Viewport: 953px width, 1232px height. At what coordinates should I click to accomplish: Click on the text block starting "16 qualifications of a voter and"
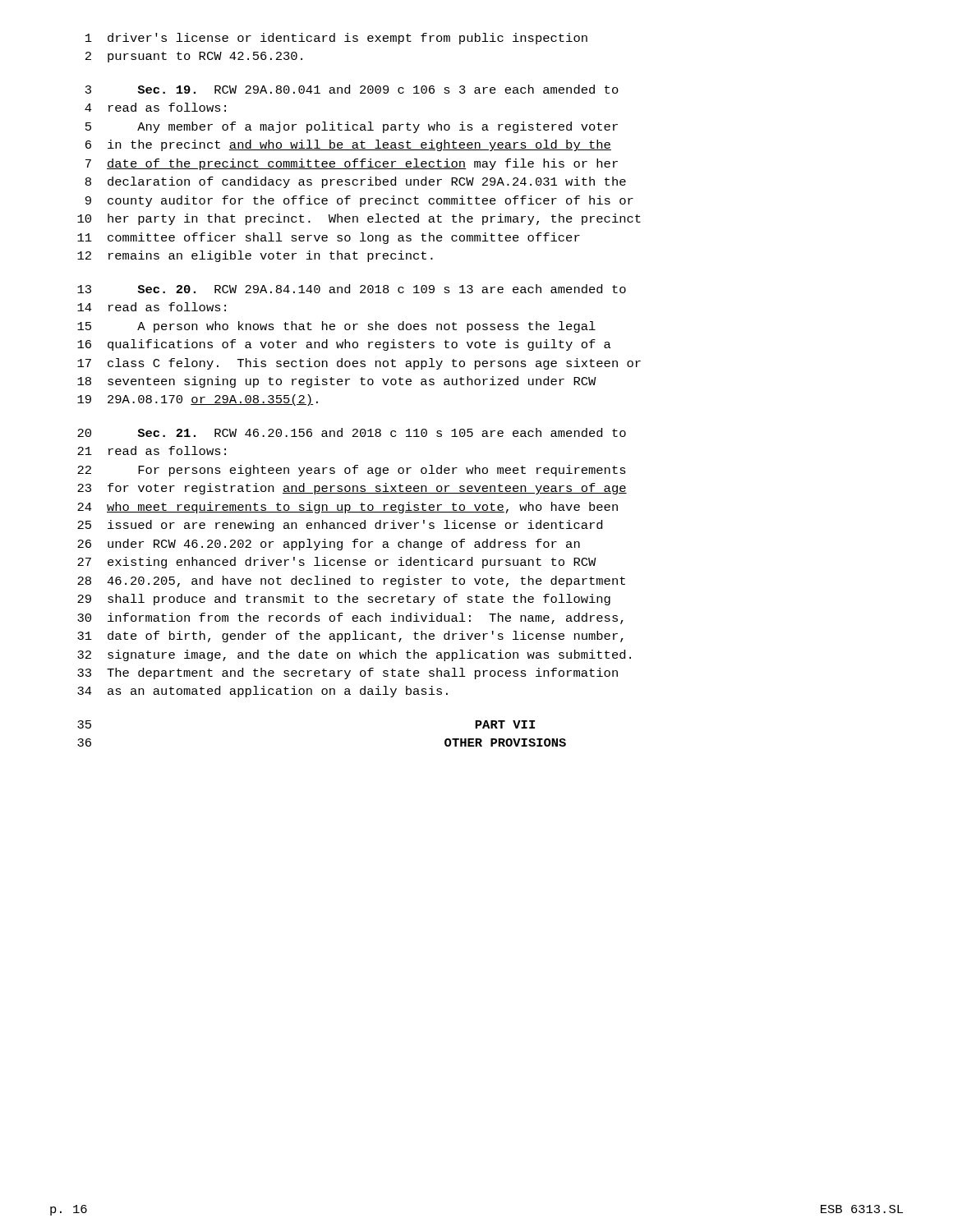coord(476,345)
